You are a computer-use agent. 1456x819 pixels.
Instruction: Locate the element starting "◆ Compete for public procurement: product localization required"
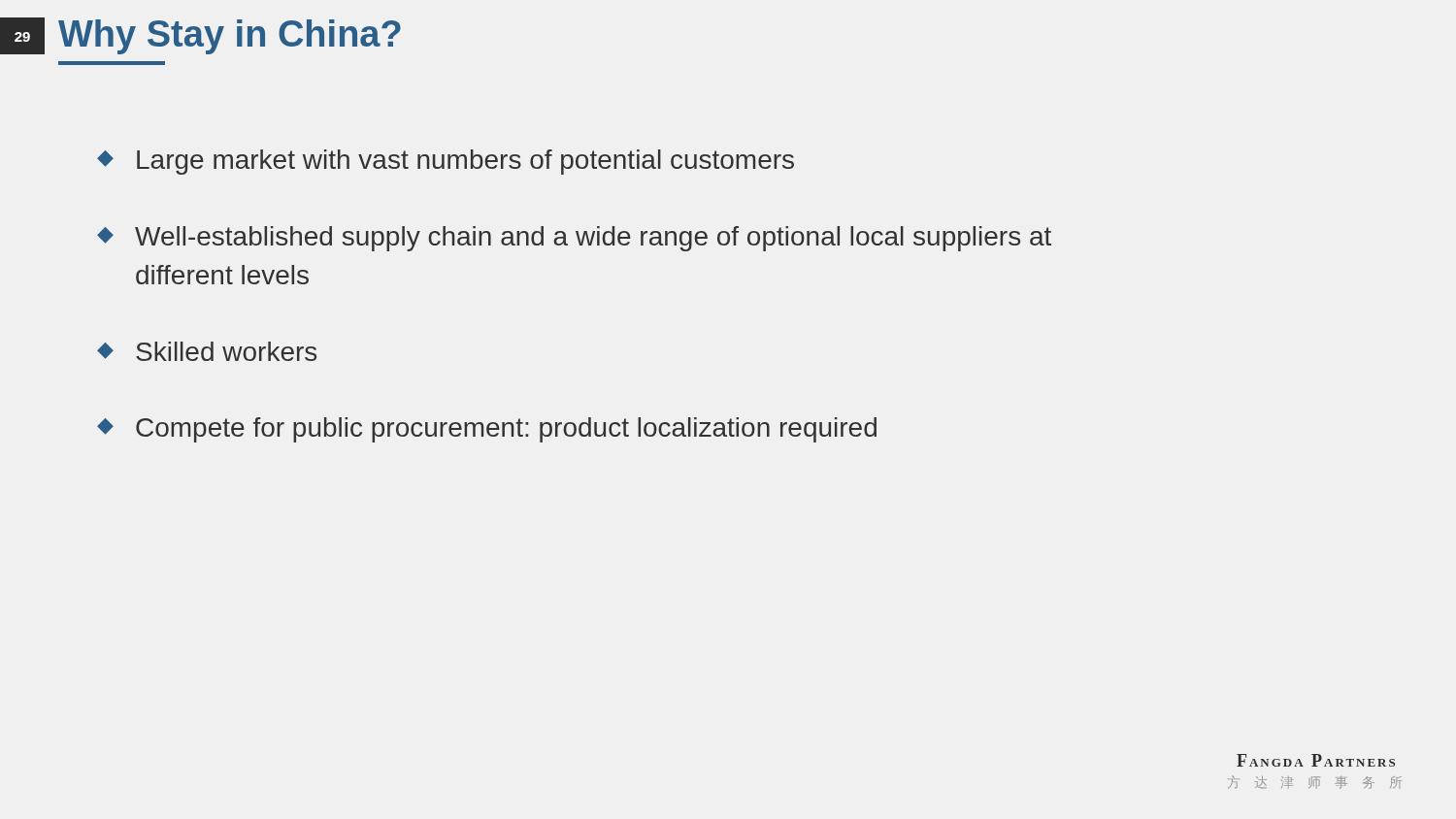(x=488, y=429)
